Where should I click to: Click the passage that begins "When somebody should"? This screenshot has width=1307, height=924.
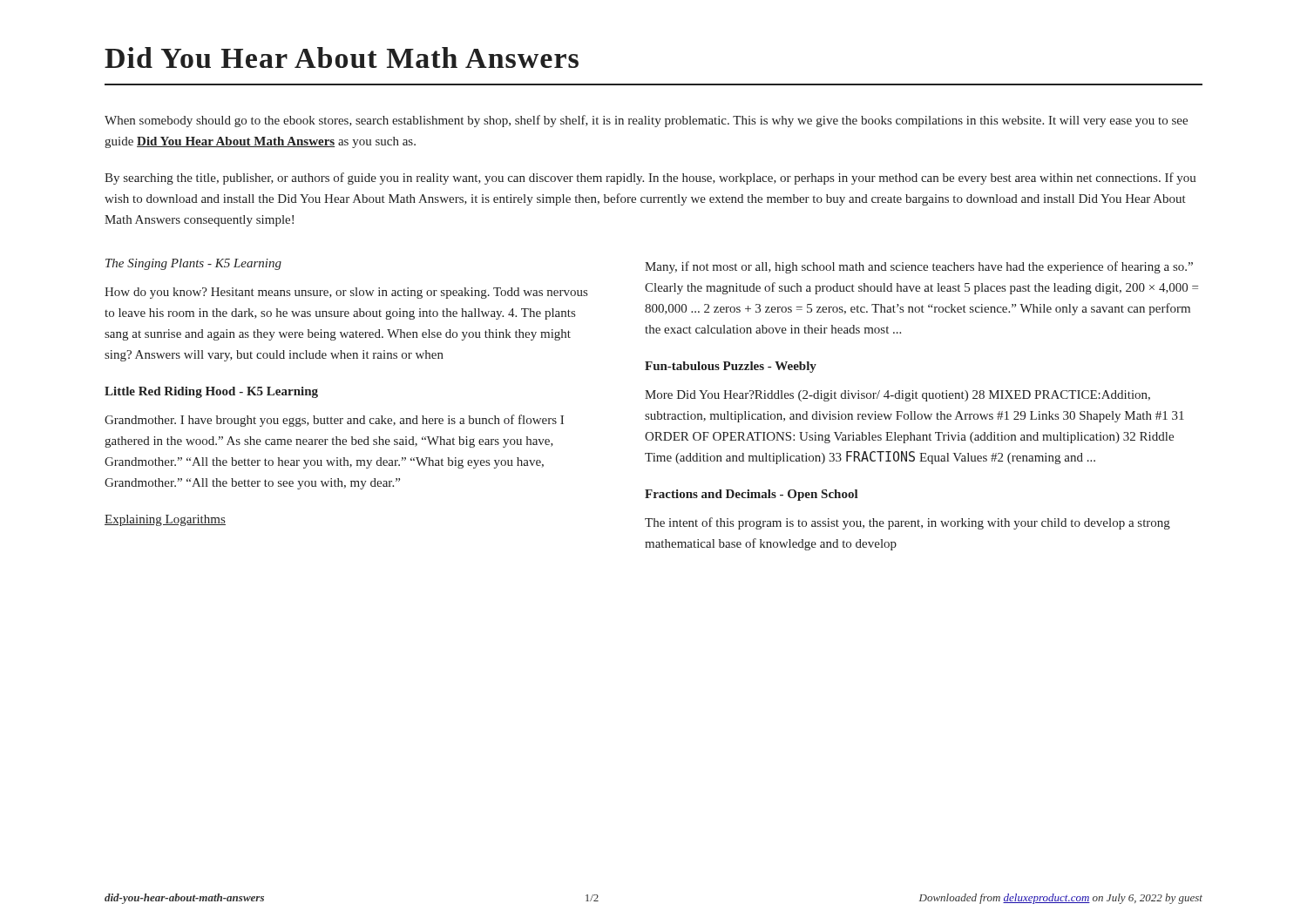(646, 131)
